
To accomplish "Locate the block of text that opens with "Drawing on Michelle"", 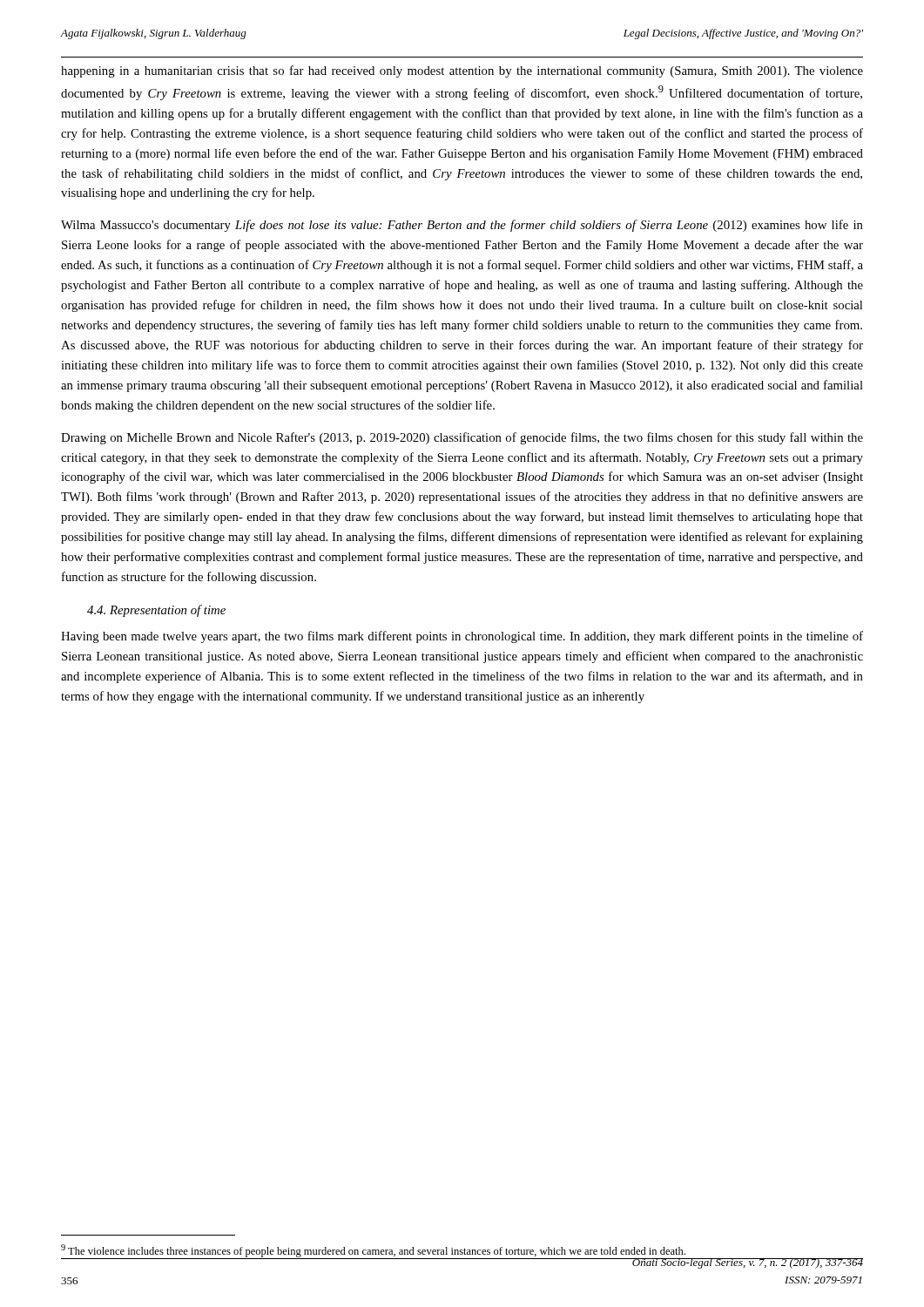I will [462, 507].
